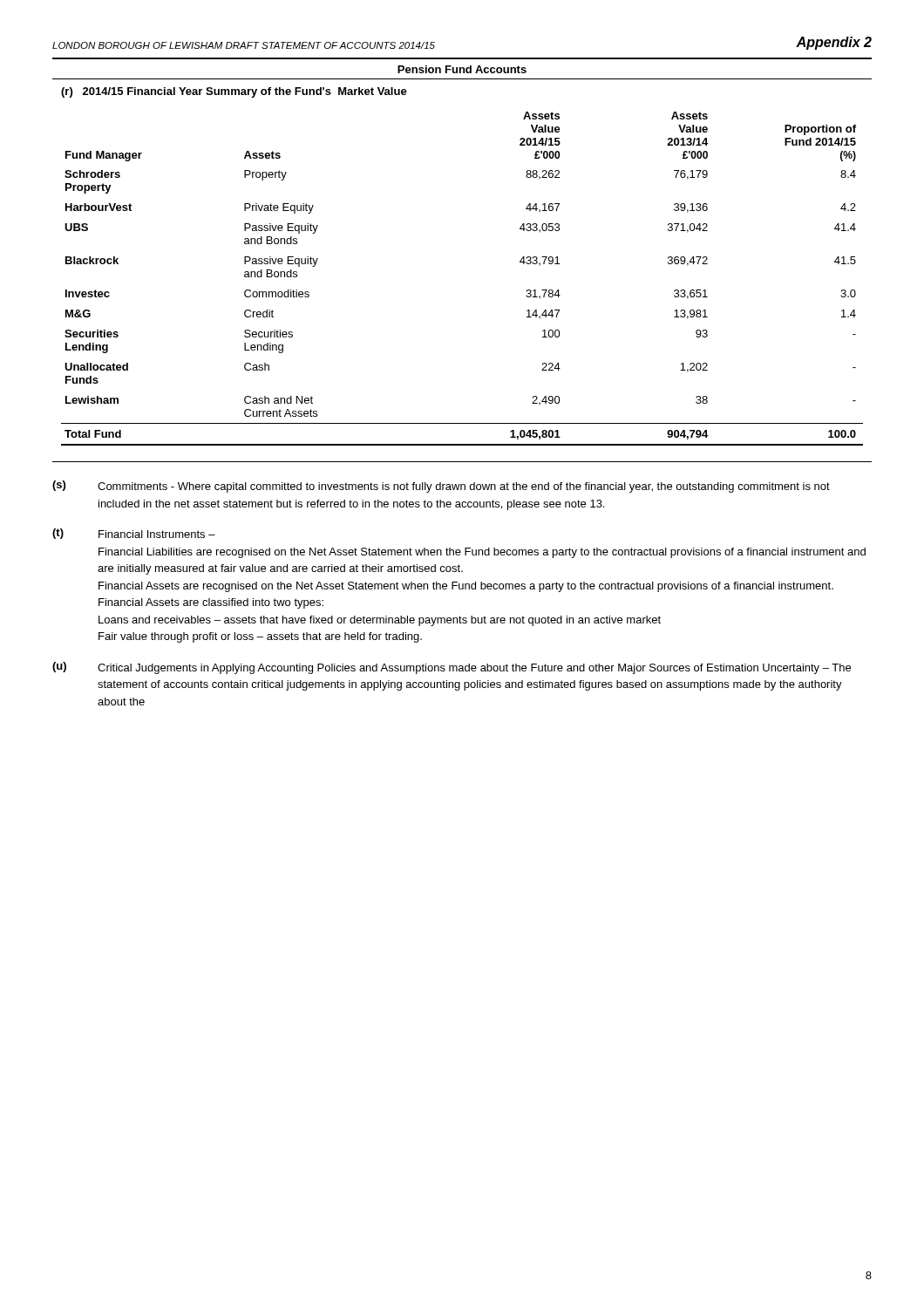Viewport: 924px width, 1308px height.
Task: Point to the element starting "Appendix 2"
Action: pyautogui.click(x=834, y=42)
